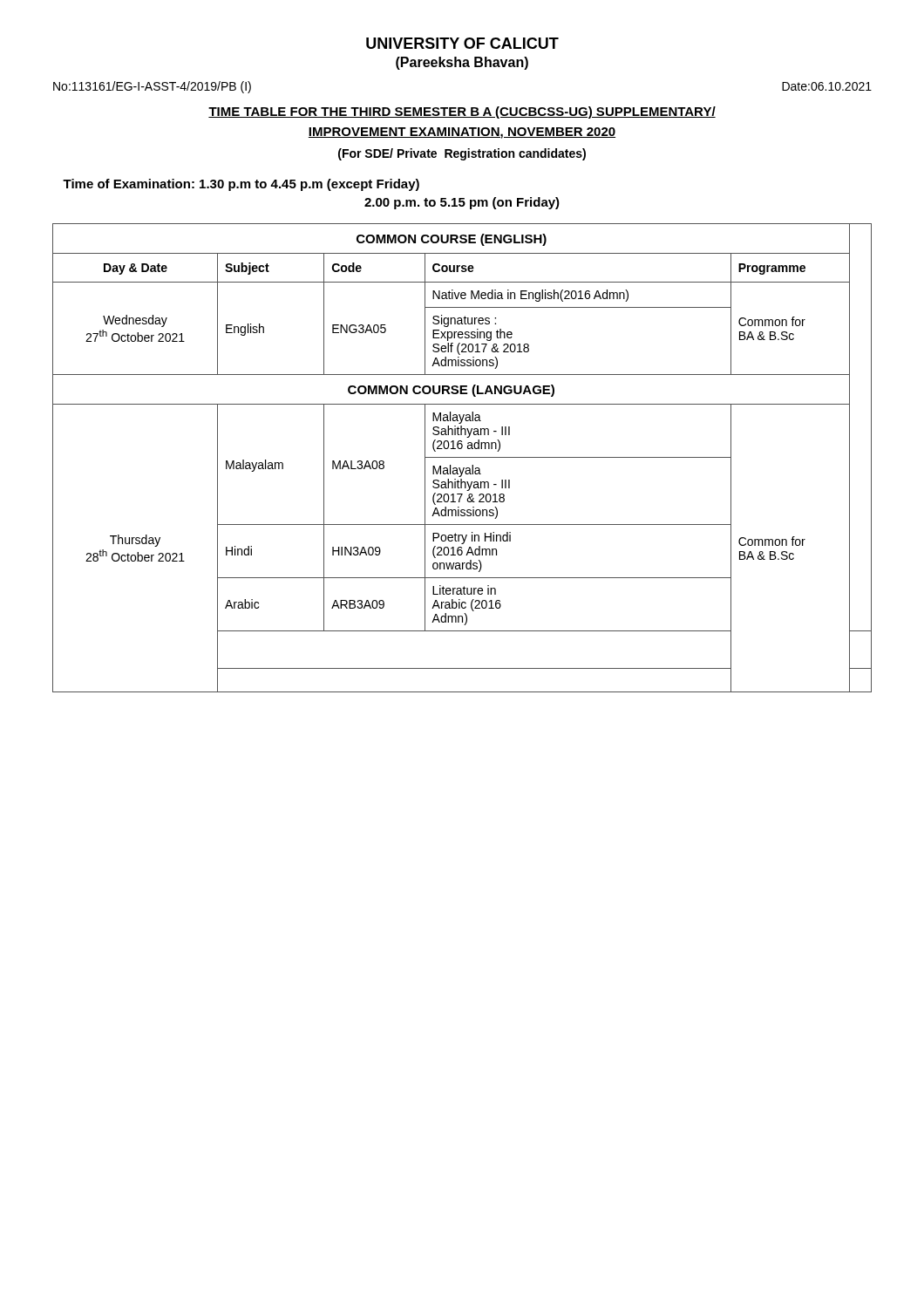The width and height of the screenshot is (924, 1308).
Task: Locate the text that reads "No:113161/EG-I-ASST-4/2019/PB (I) Date:06.10.2021"
Action: click(x=156, y=87)
